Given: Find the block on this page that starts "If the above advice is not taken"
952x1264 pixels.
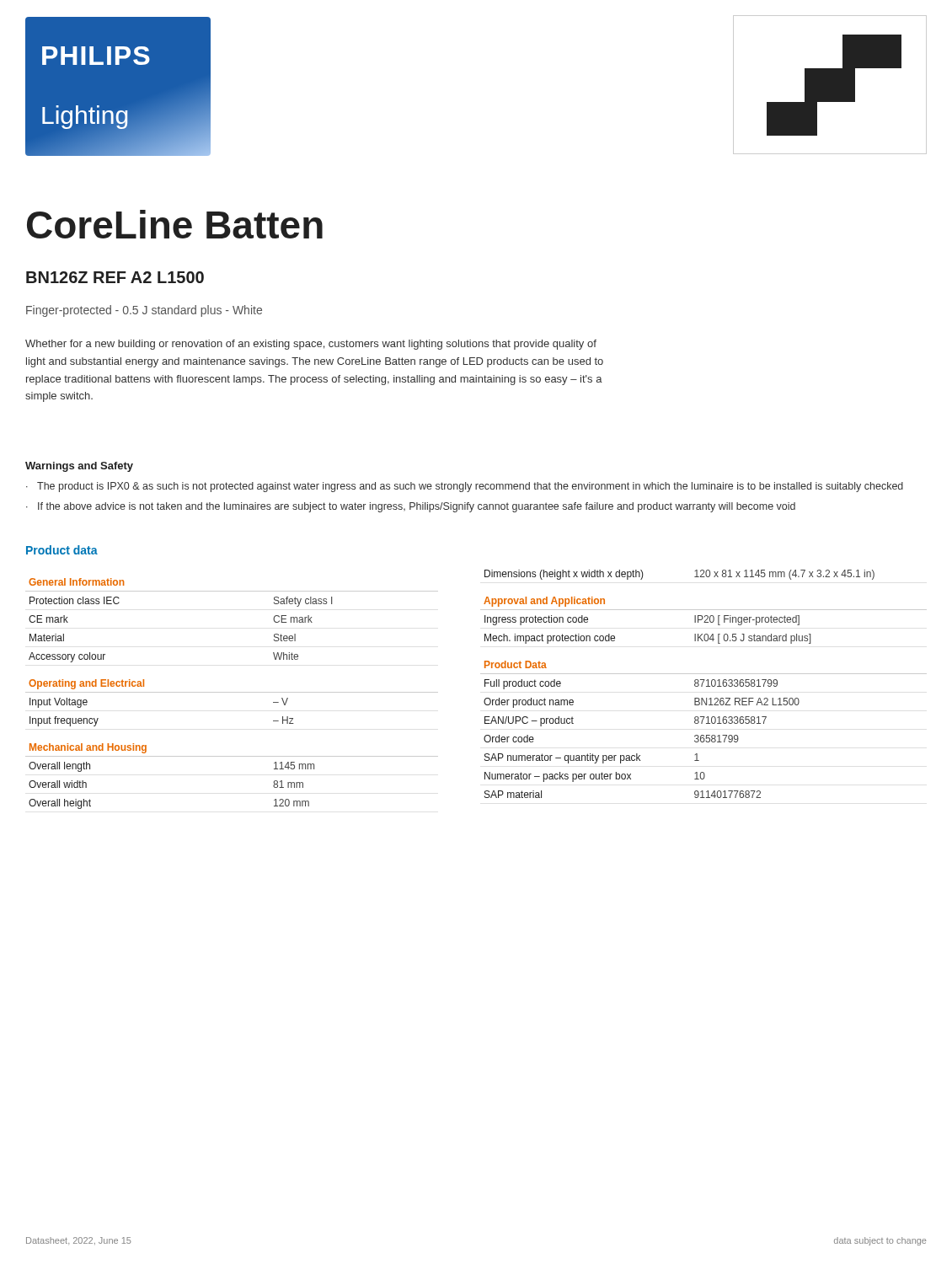Looking at the screenshot, I should click(x=416, y=507).
